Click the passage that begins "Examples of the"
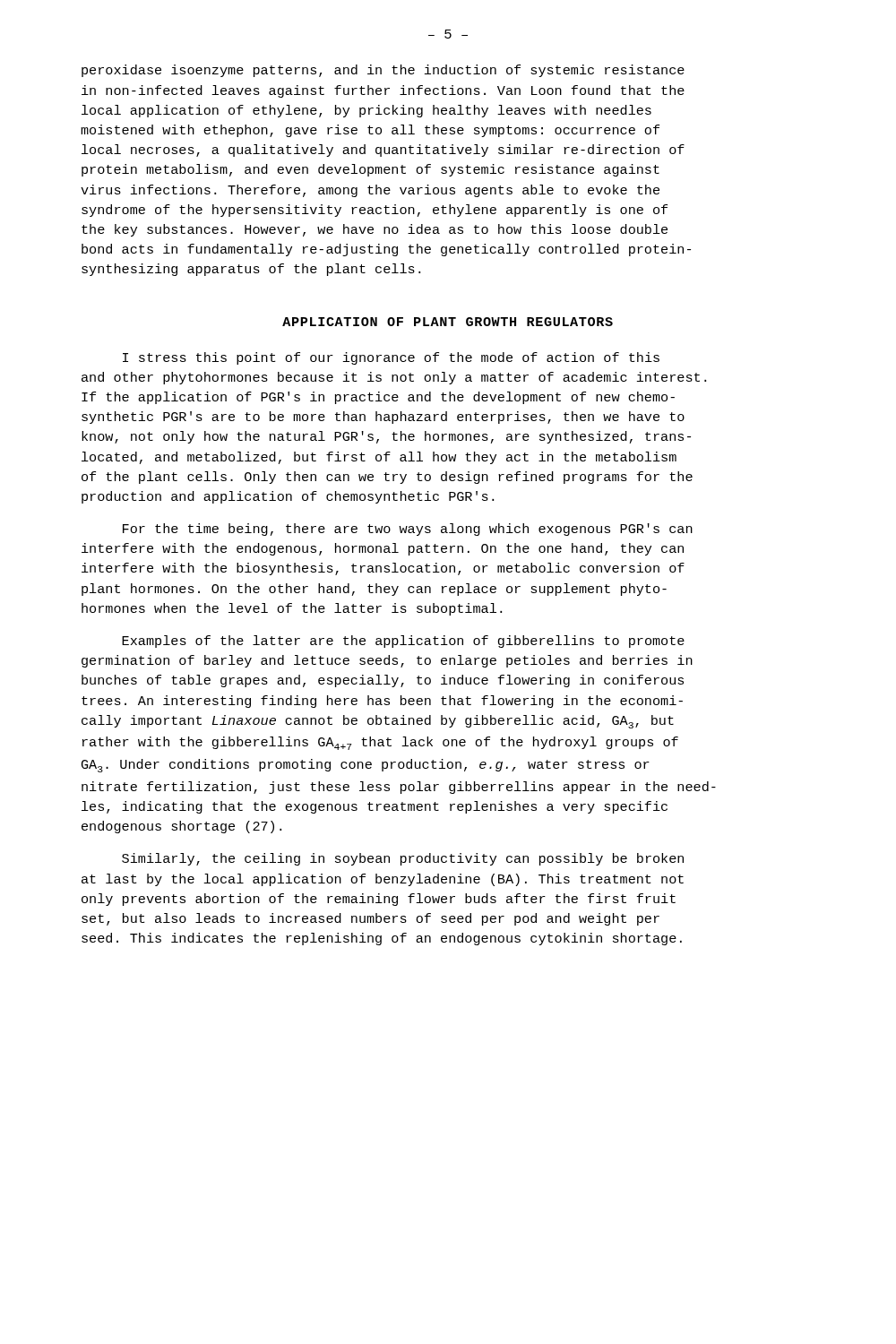 coord(399,734)
